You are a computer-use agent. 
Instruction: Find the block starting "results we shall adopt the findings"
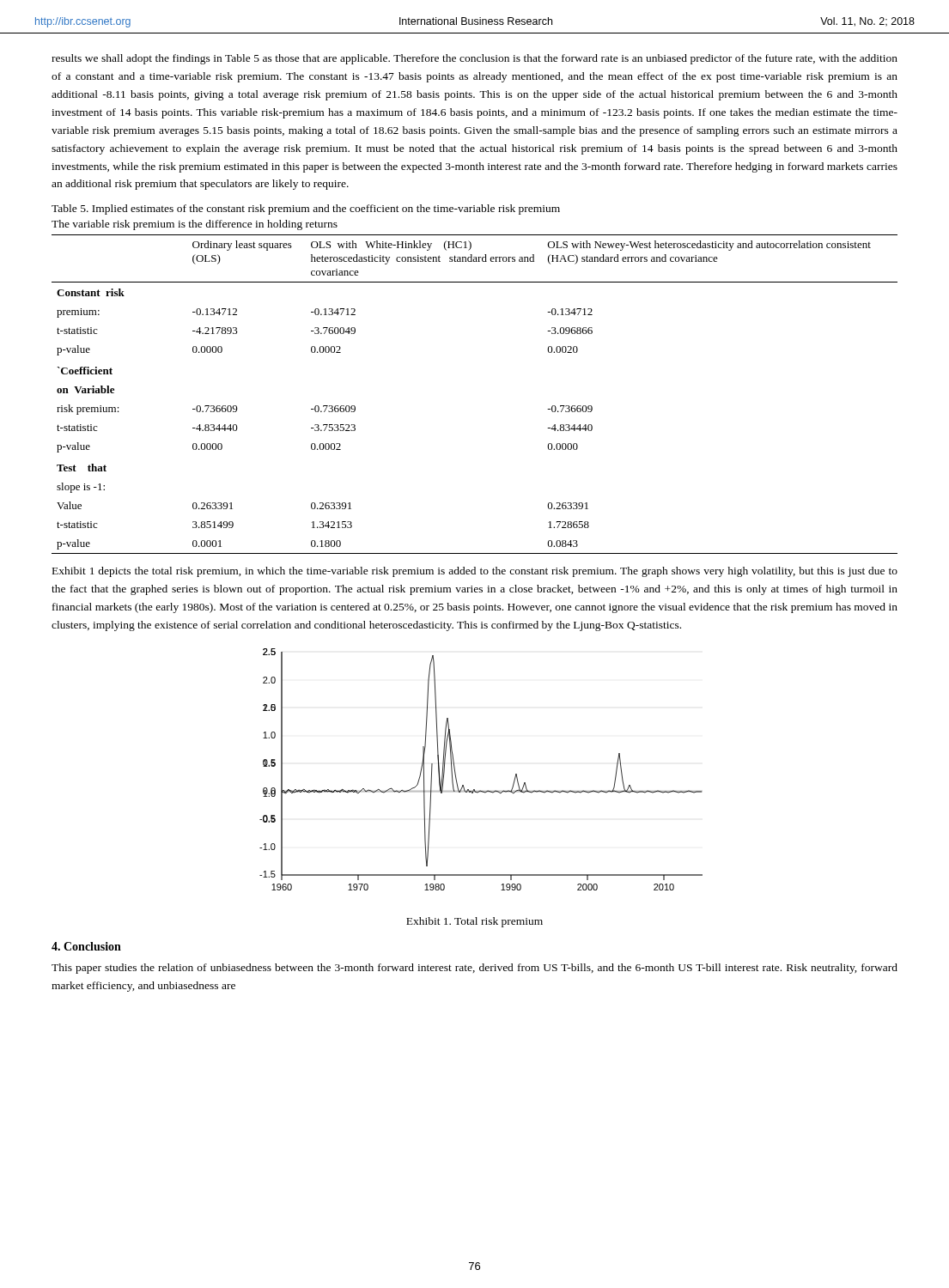click(474, 121)
